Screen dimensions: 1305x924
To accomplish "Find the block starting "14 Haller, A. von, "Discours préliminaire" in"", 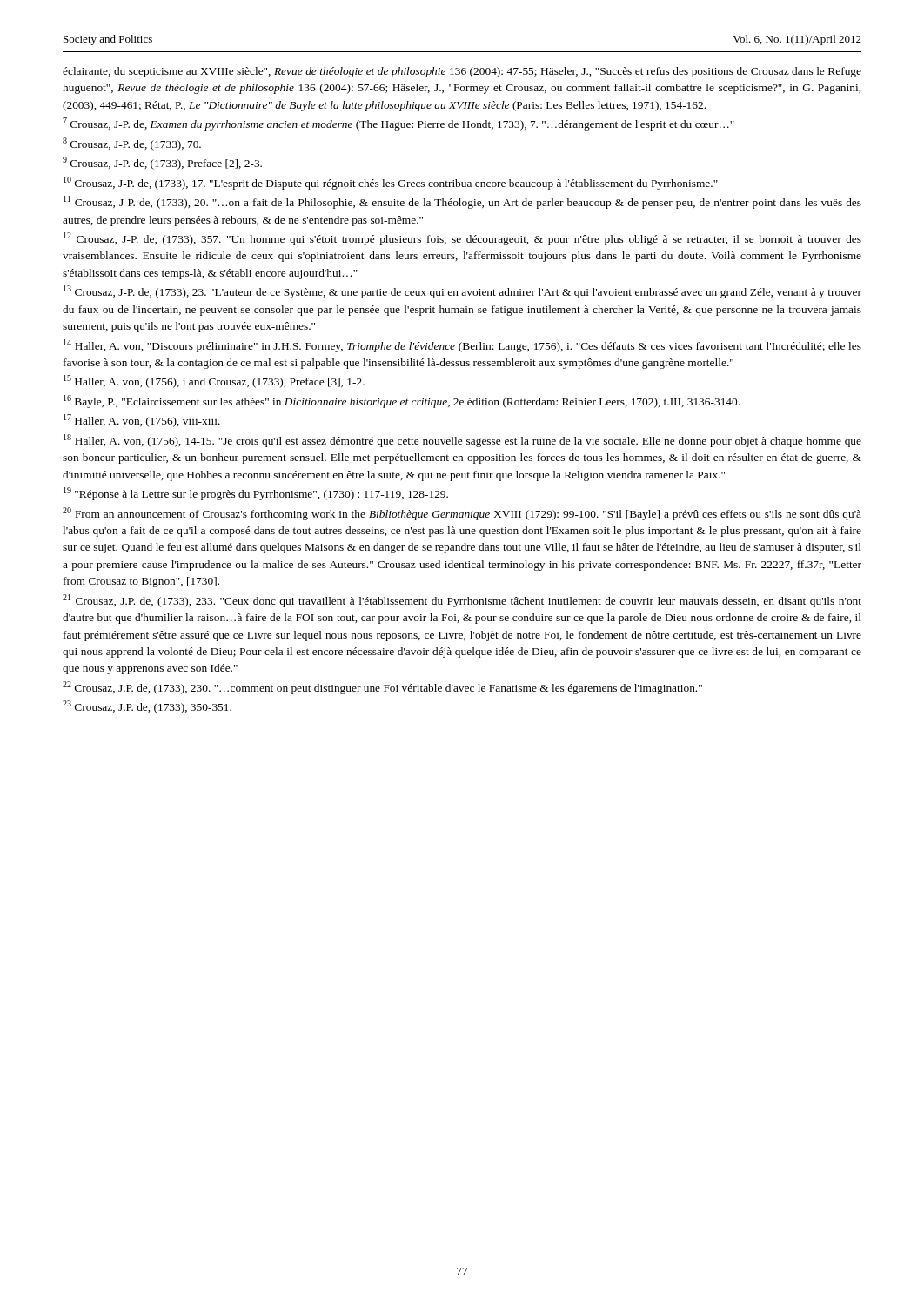I will point(462,353).
